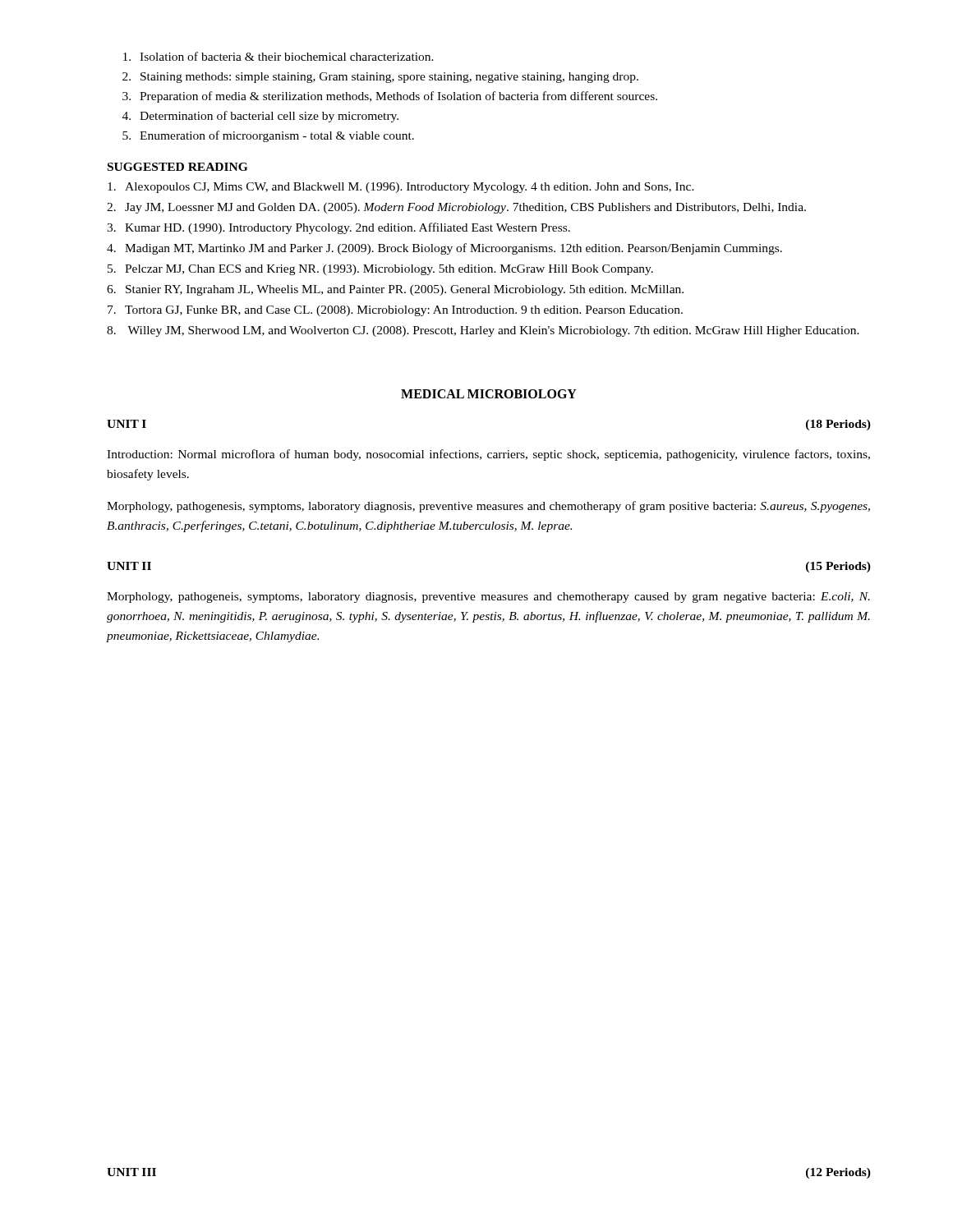The height and width of the screenshot is (1232, 953).
Task: Point to the passage starting "7. Tortora GJ,"
Action: pyautogui.click(x=489, y=310)
